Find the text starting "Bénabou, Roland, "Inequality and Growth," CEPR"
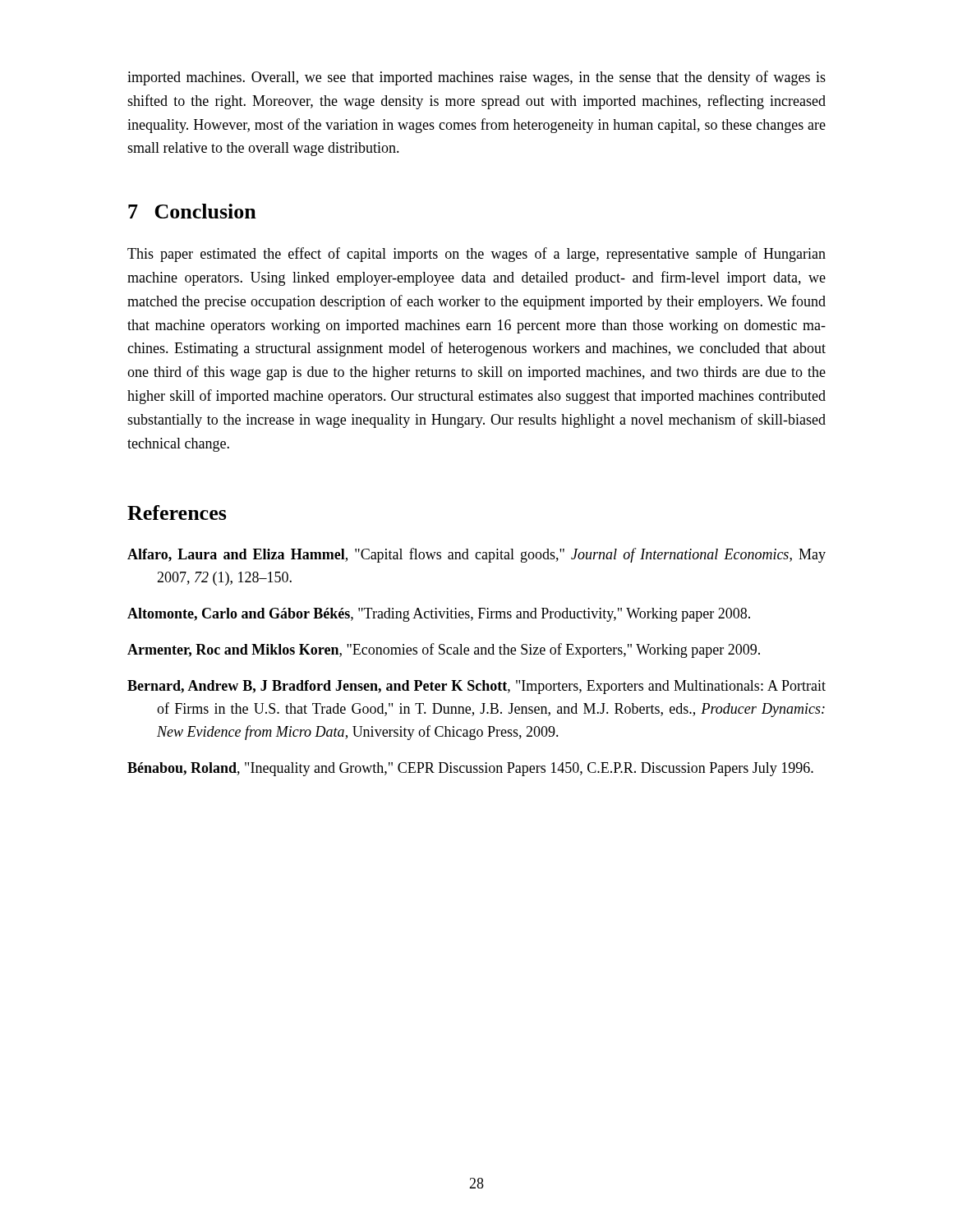 471,768
